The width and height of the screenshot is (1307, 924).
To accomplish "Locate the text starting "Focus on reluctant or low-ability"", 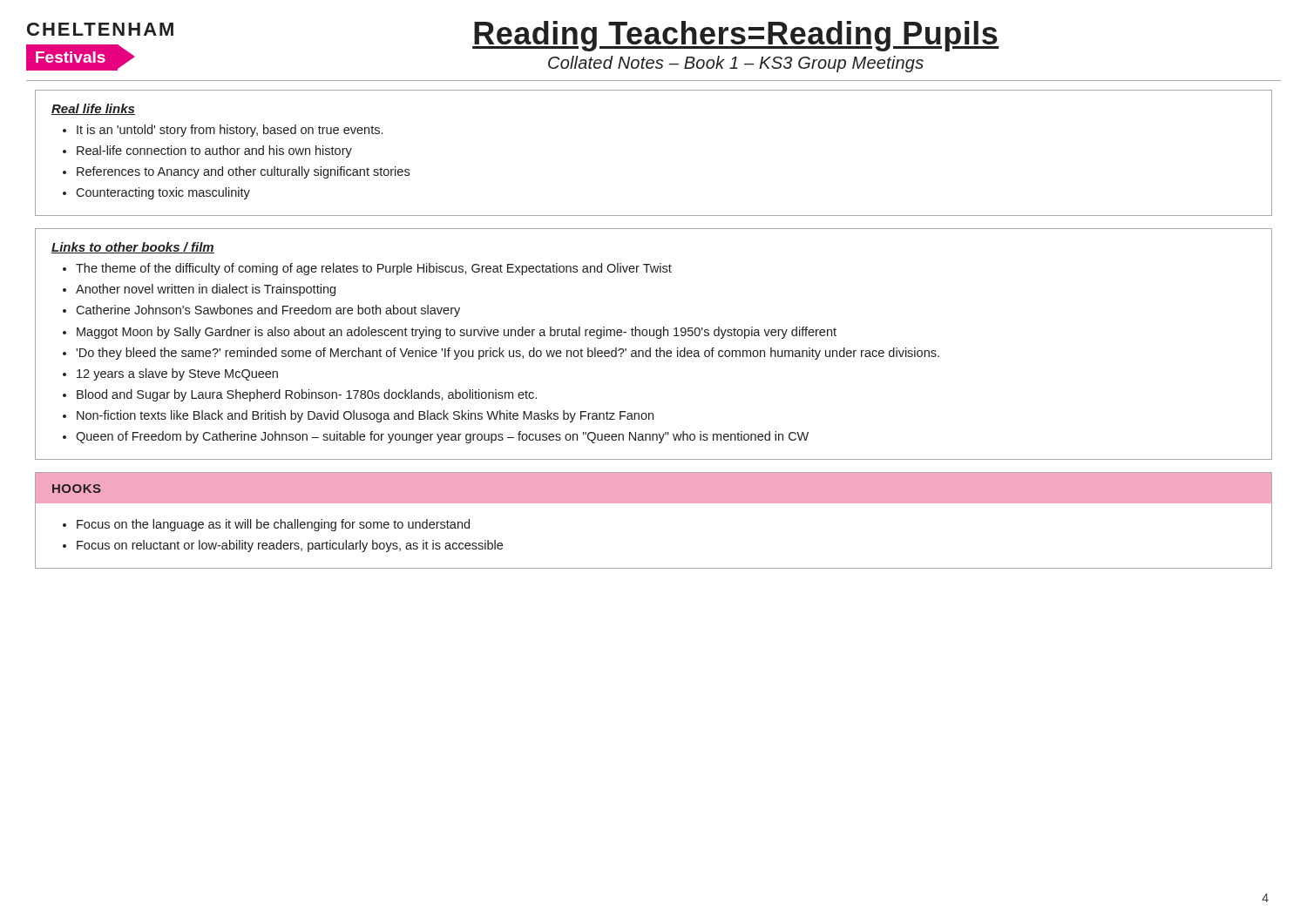I will pos(290,545).
